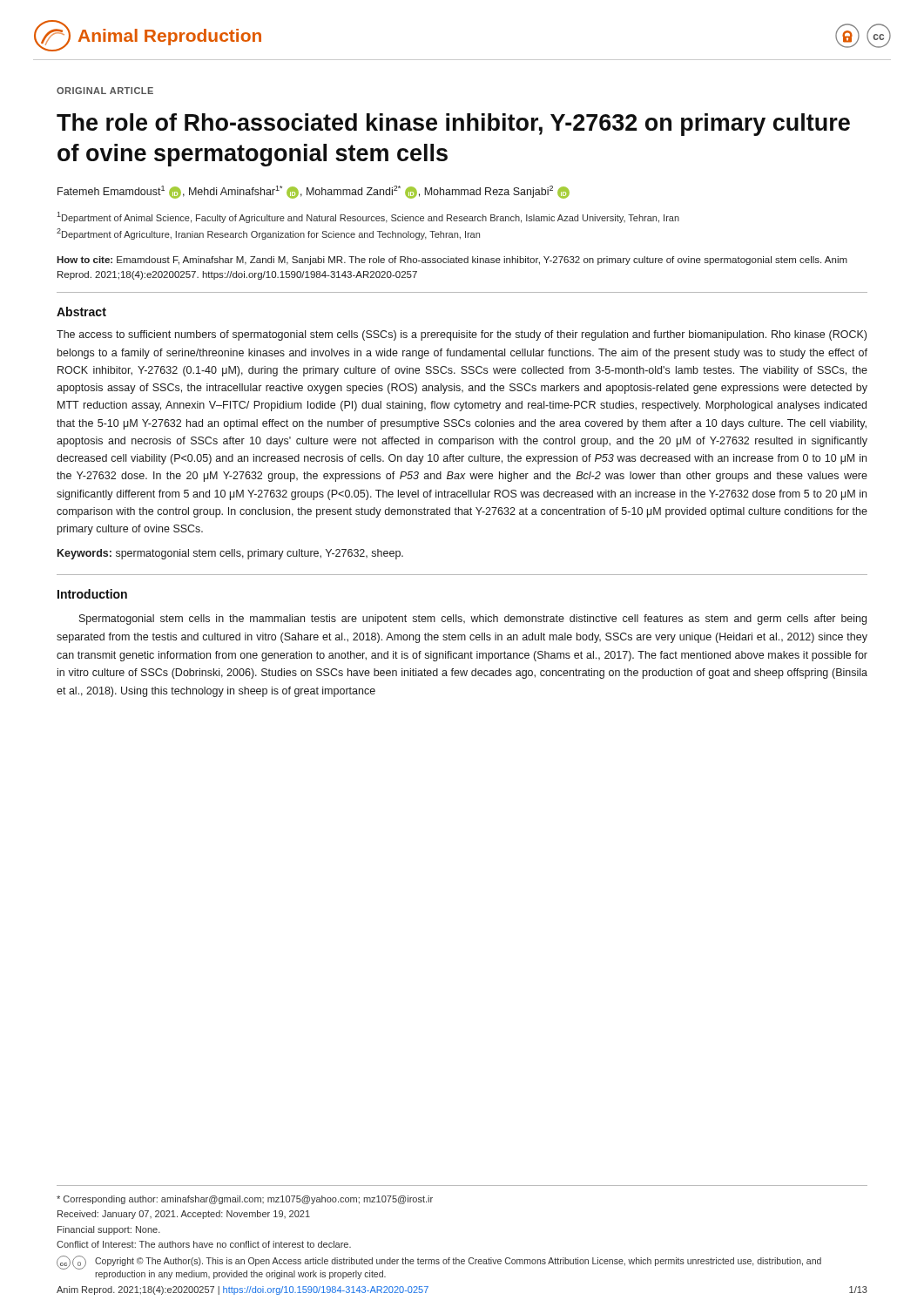Image resolution: width=924 pixels, height=1307 pixels.
Task: Find the block on this page that starts "Fatemeh Emamdoust1 iD , Mehdi Aminafshar1* iD"
Action: [313, 191]
